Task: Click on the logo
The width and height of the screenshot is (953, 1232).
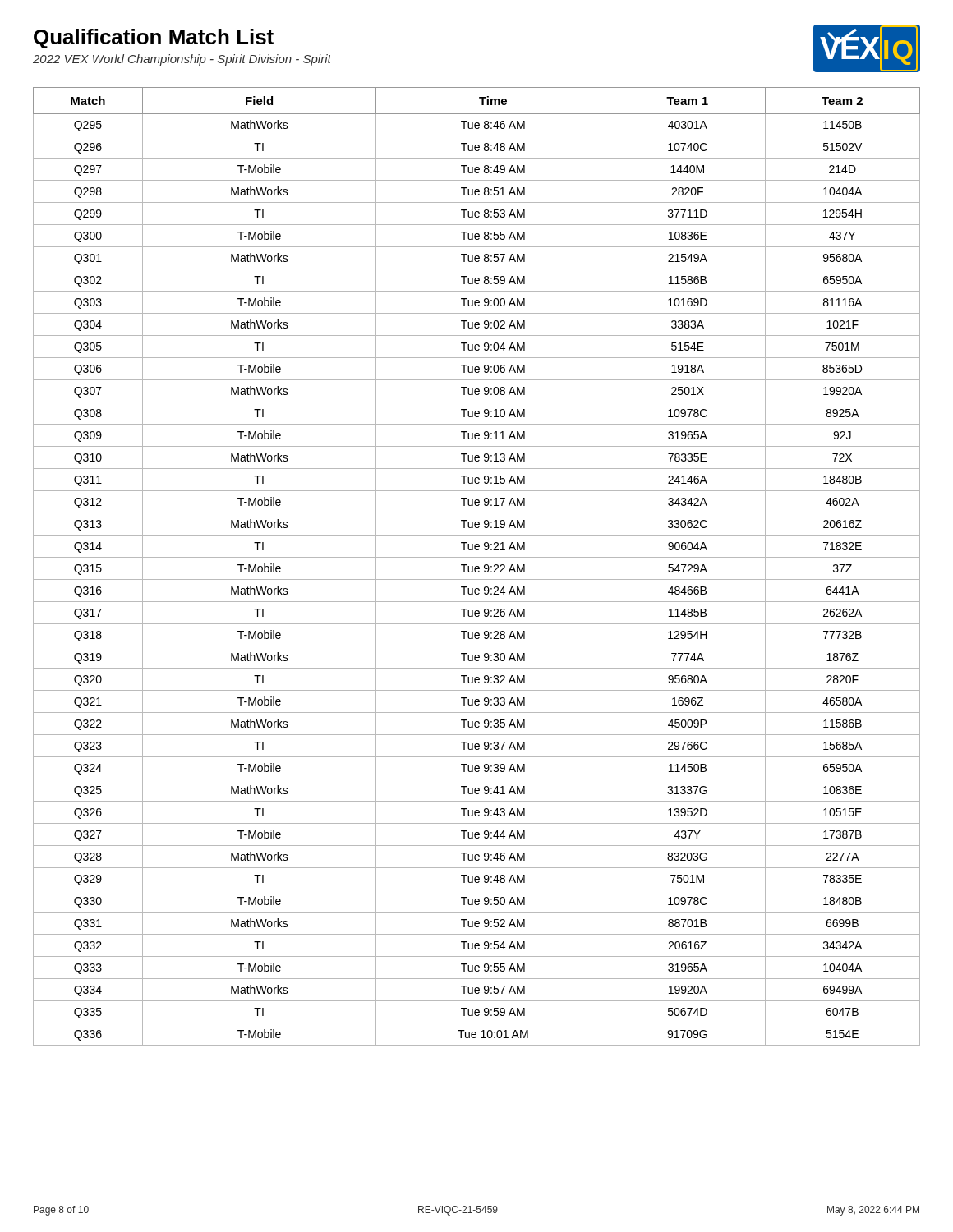Action: (867, 48)
